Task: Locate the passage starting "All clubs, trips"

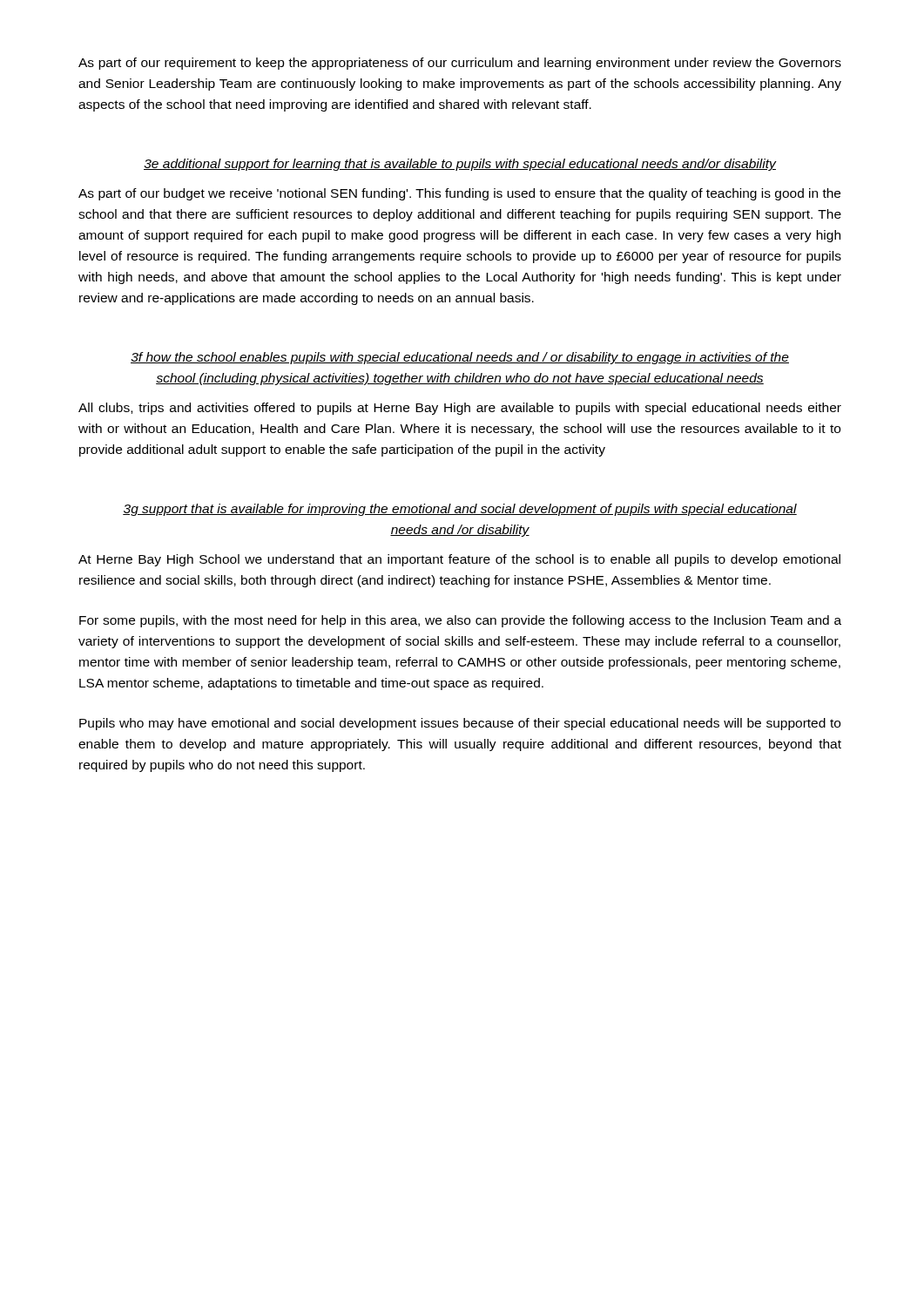Action: (x=460, y=429)
